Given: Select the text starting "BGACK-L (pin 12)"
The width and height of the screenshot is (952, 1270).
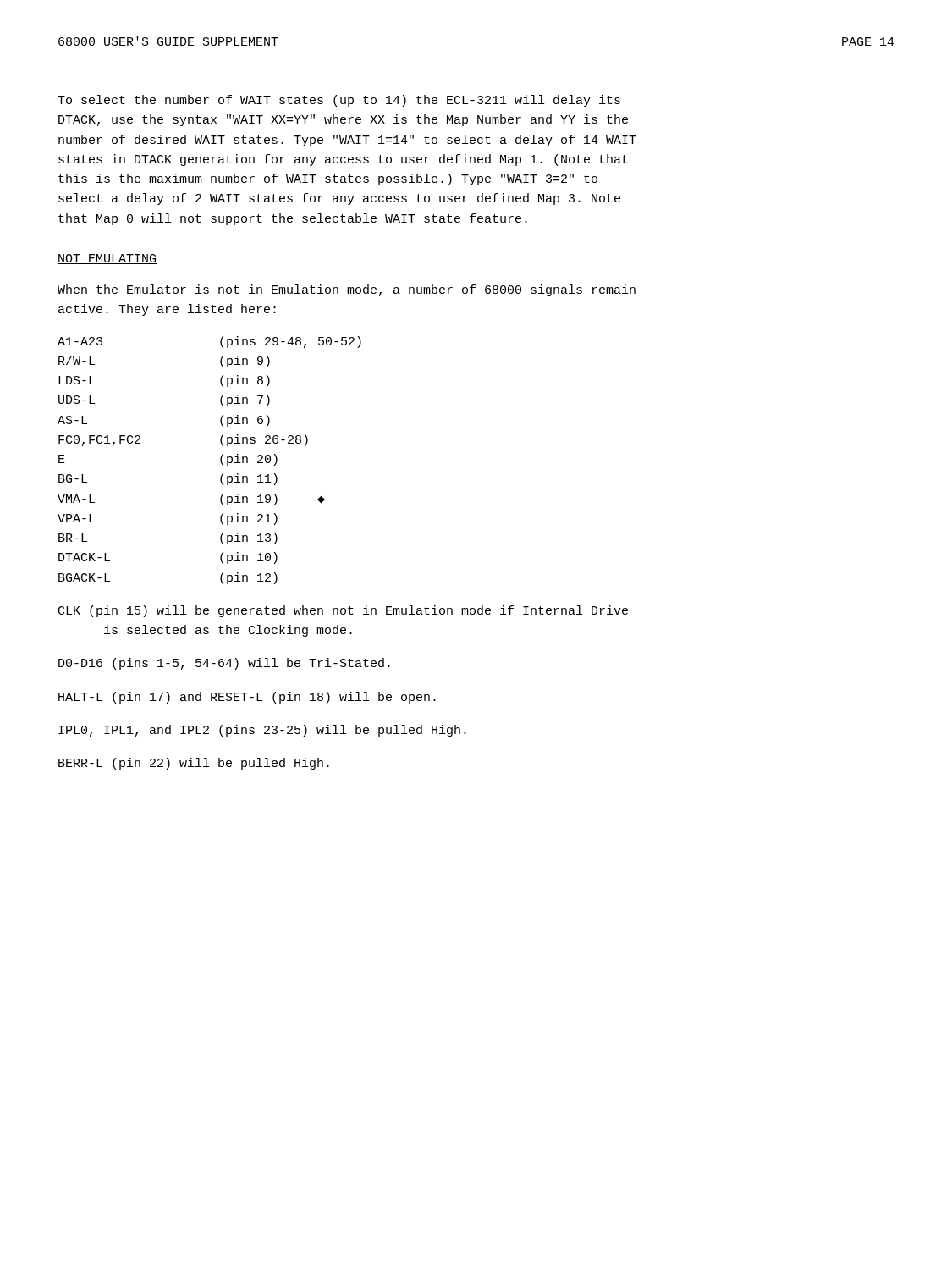Looking at the screenshot, I should point(83,578).
